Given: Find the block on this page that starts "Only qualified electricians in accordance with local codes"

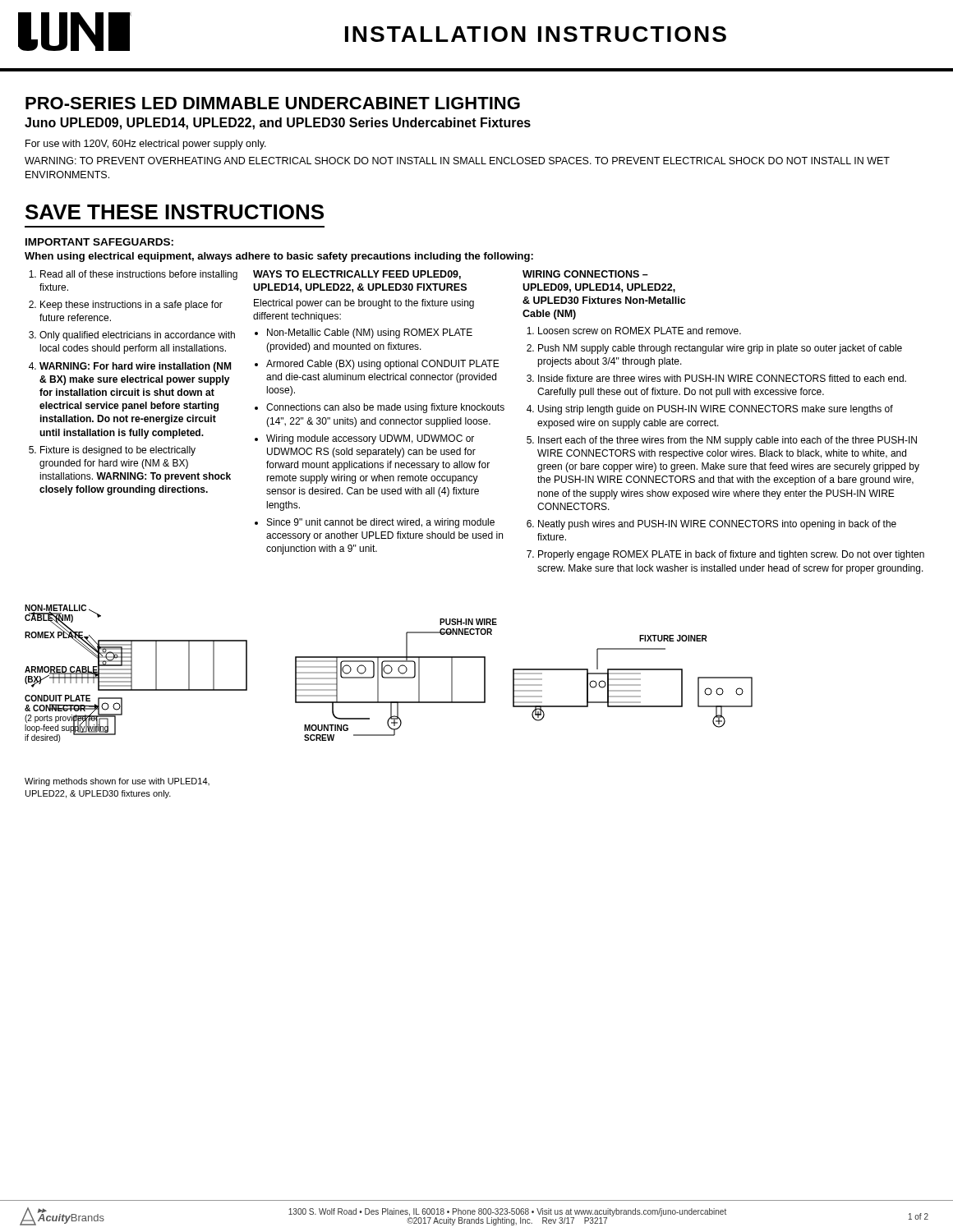Looking at the screenshot, I should [x=138, y=342].
